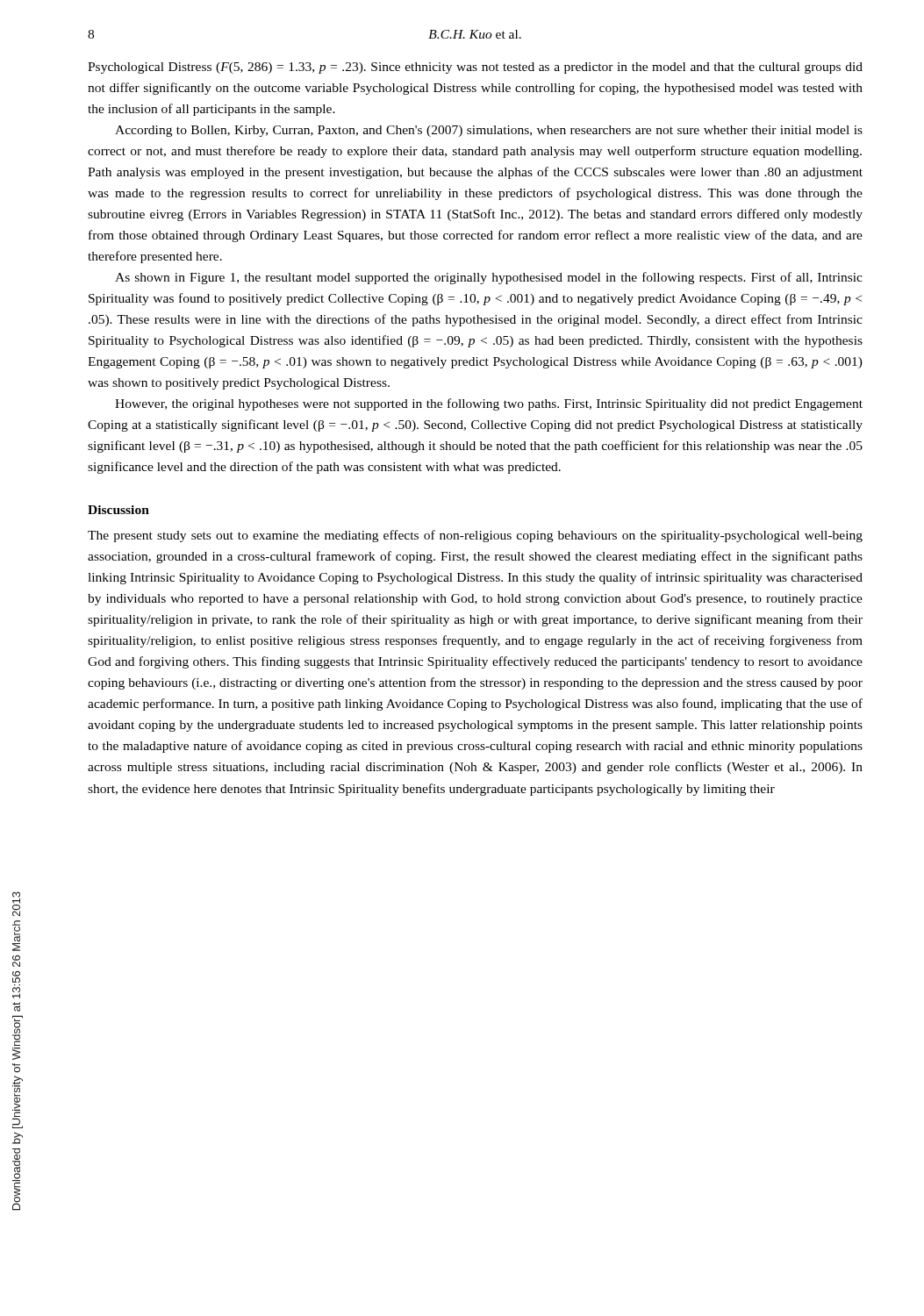Locate the text block starting "According to Bollen, Kirby, Curran, Paxton, and"

(x=475, y=193)
